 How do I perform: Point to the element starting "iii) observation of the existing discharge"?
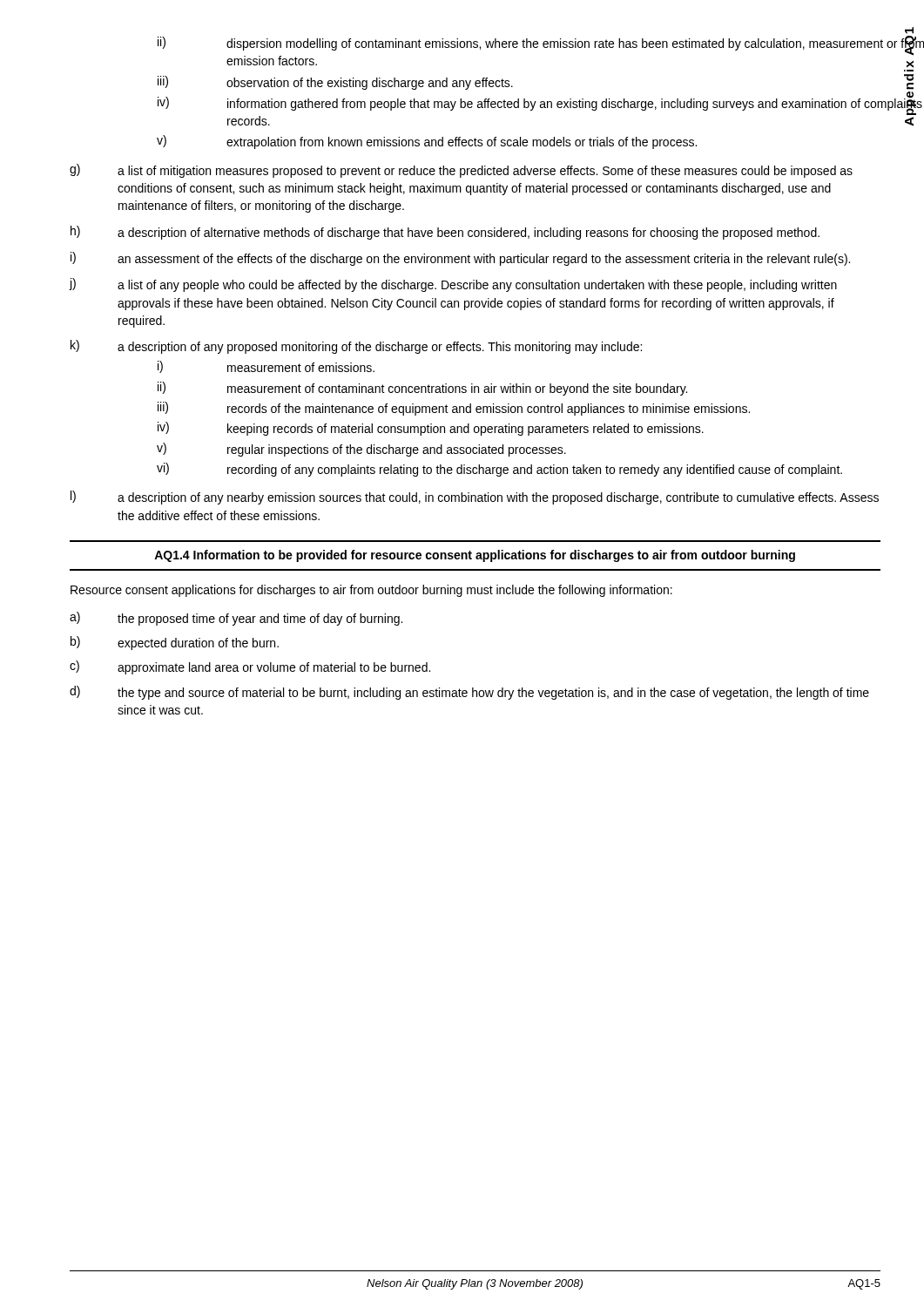364,81
